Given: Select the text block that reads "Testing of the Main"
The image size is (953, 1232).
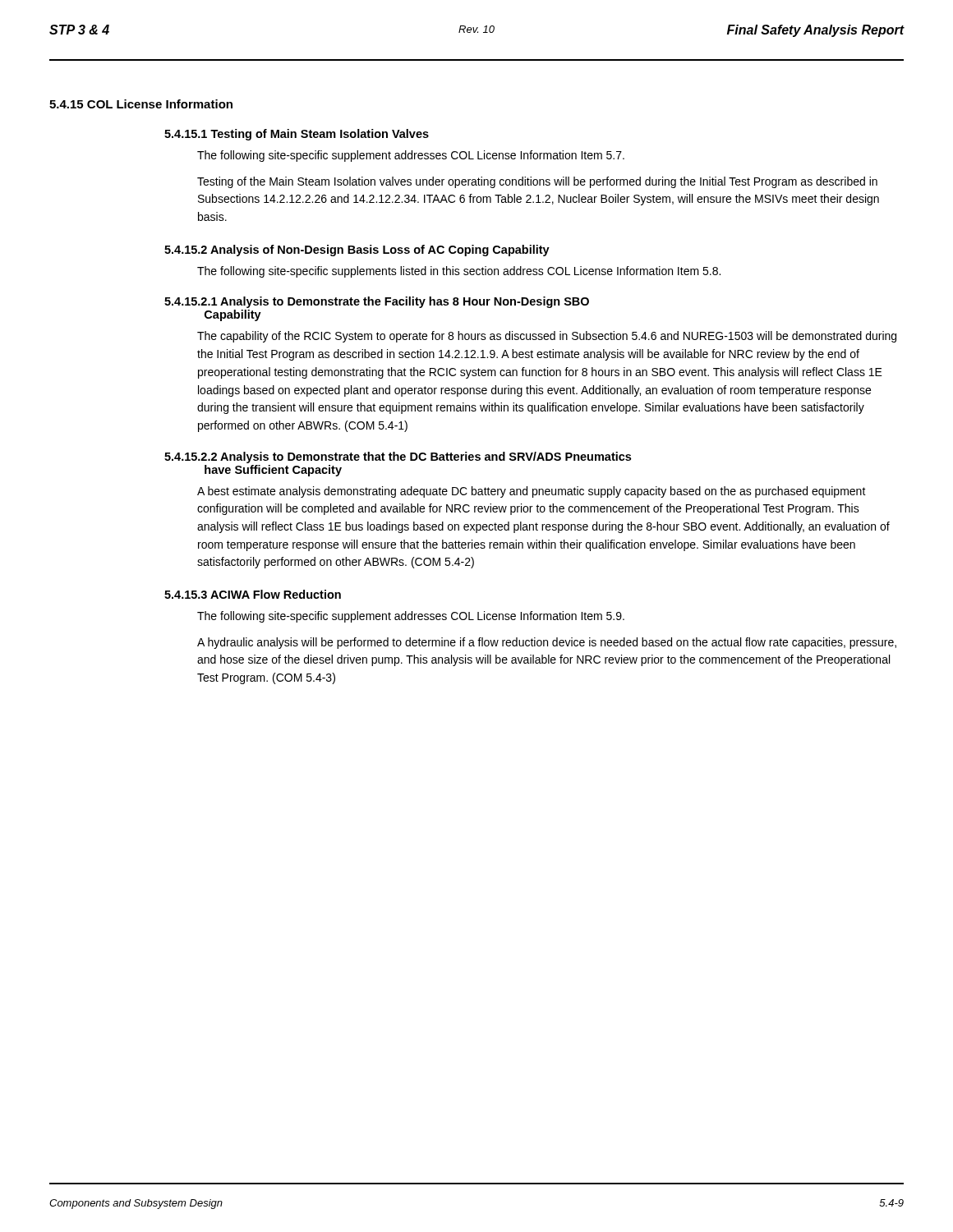Looking at the screenshot, I should click(538, 199).
